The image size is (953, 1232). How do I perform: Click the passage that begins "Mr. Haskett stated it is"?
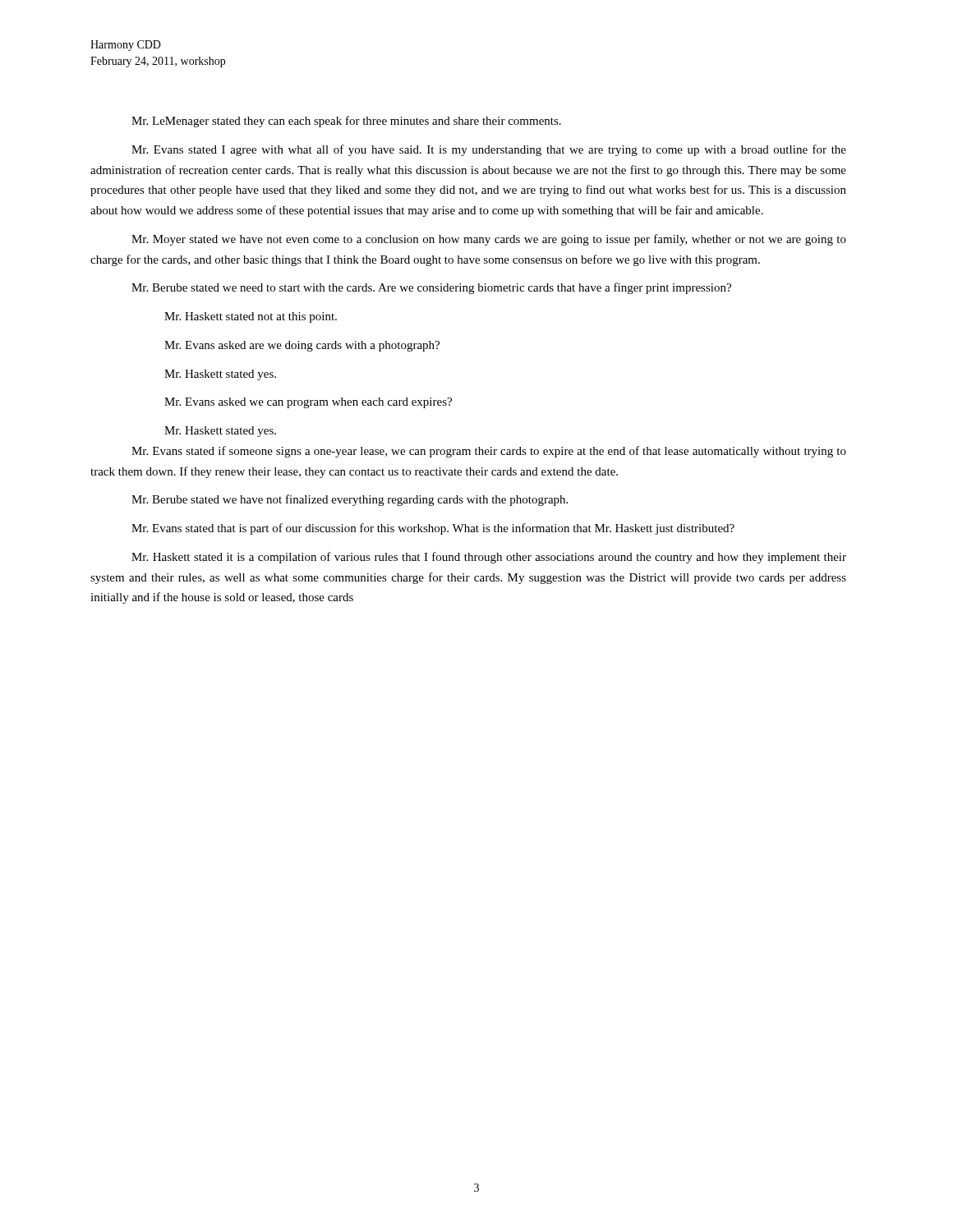pyautogui.click(x=468, y=577)
